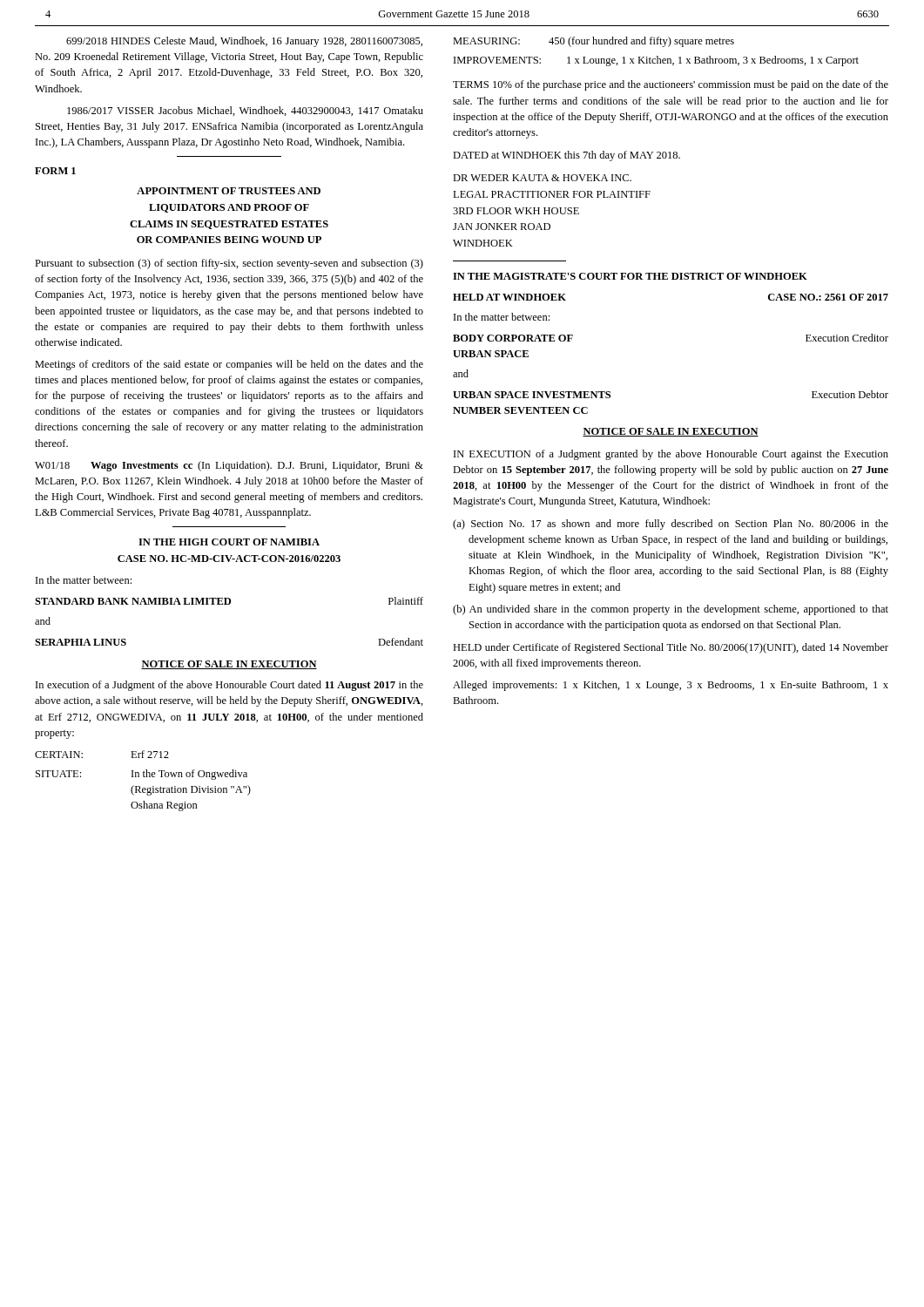Find the block on this page that starts "Pursuant to subsection (3)"
Viewport: 924px width, 1307px height.
[x=229, y=303]
